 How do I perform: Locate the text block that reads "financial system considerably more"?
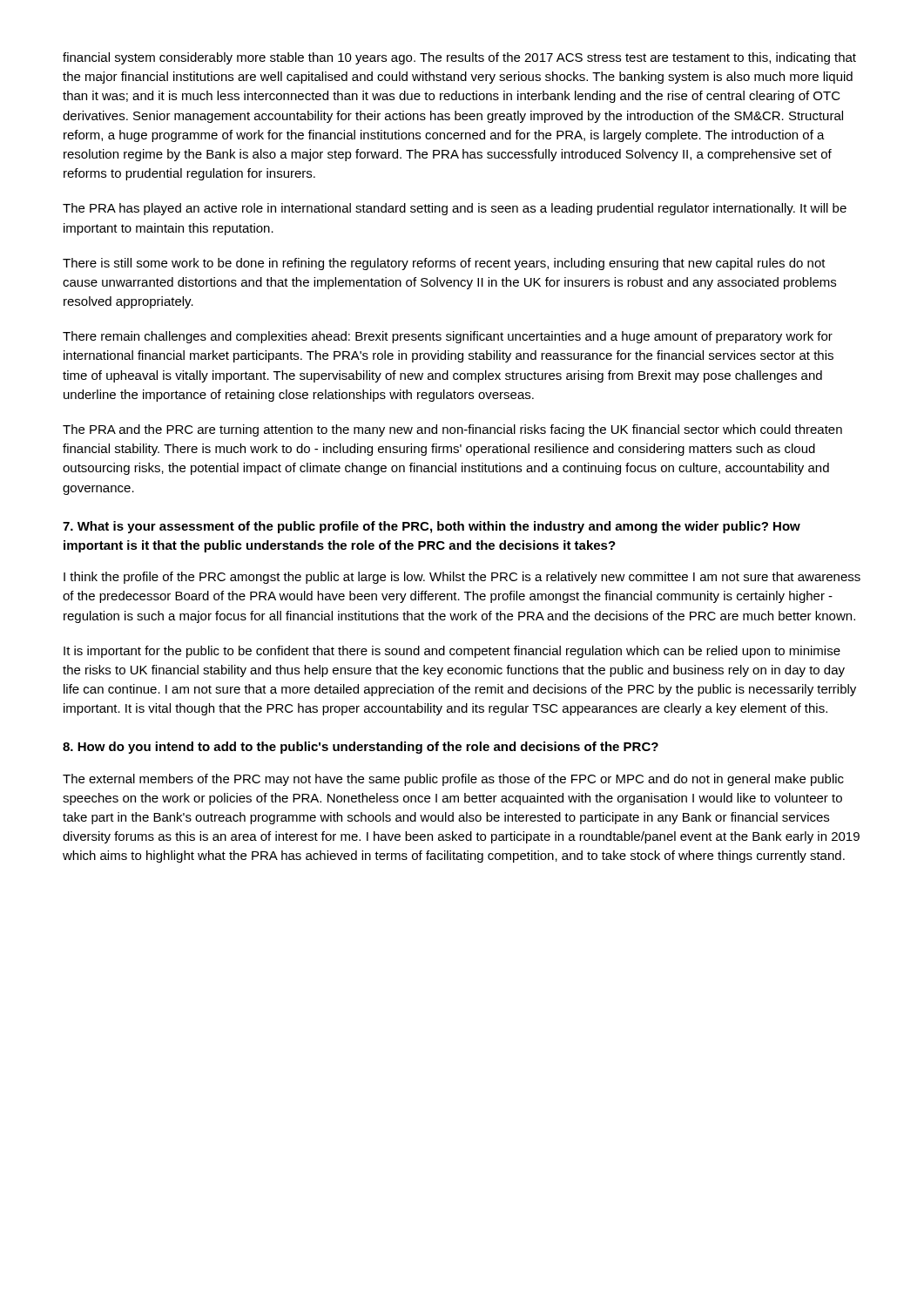point(459,115)
